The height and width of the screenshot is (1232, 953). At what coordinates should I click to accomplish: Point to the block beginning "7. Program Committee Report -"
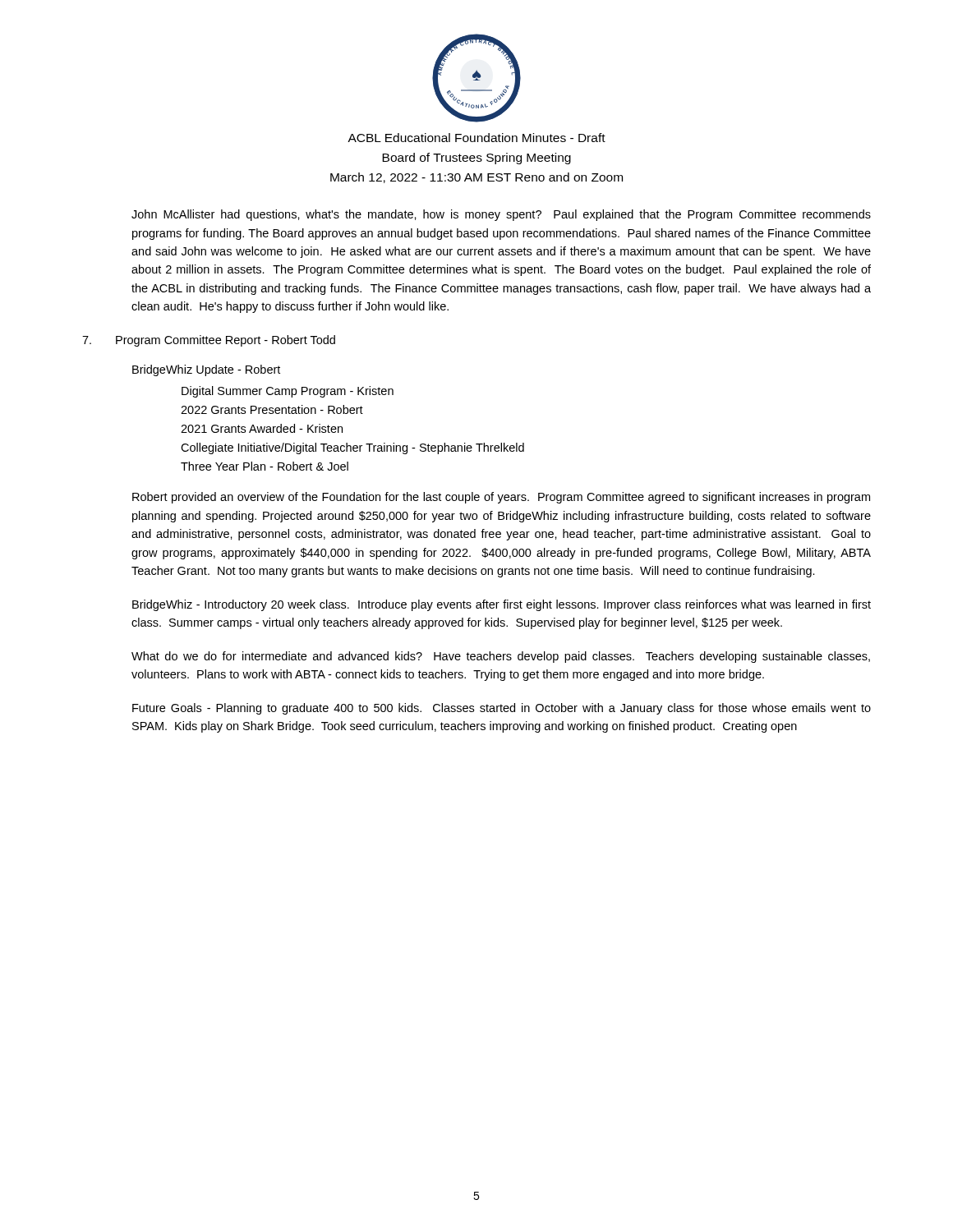pos(209,340)
